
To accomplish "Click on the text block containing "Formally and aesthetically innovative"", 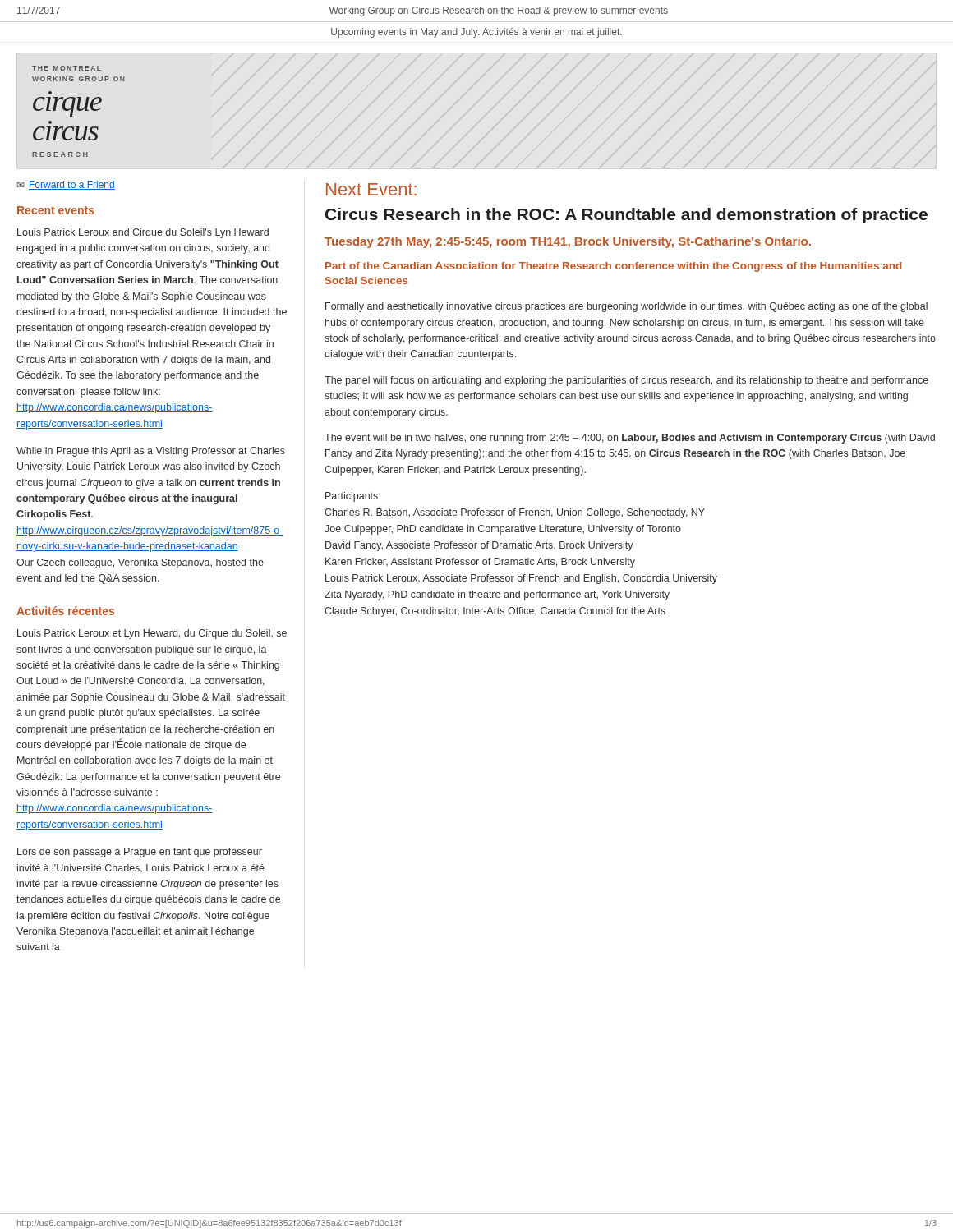I will tap(630, 330).
